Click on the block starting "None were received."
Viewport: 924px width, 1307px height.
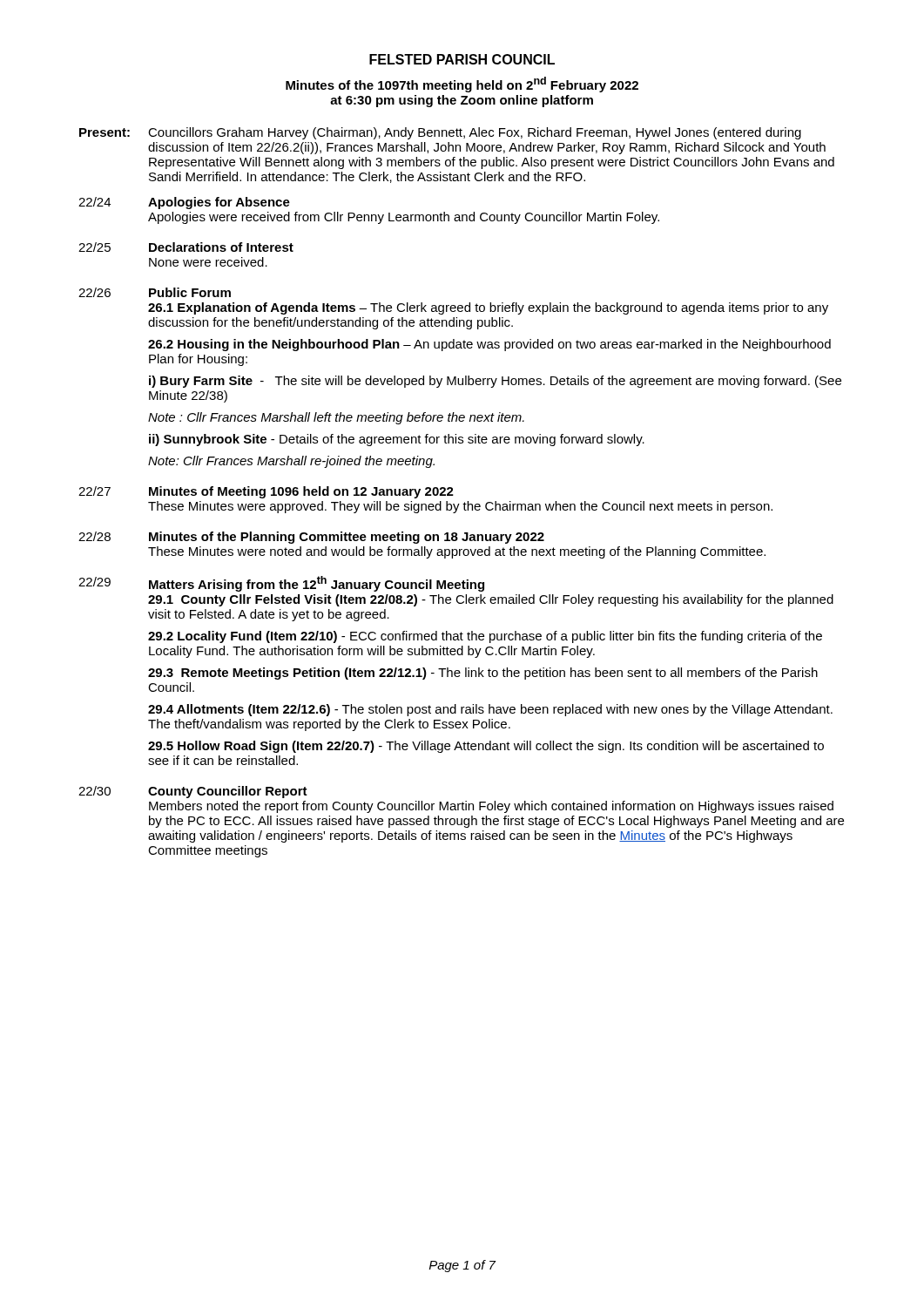click(x=208, y=262)
